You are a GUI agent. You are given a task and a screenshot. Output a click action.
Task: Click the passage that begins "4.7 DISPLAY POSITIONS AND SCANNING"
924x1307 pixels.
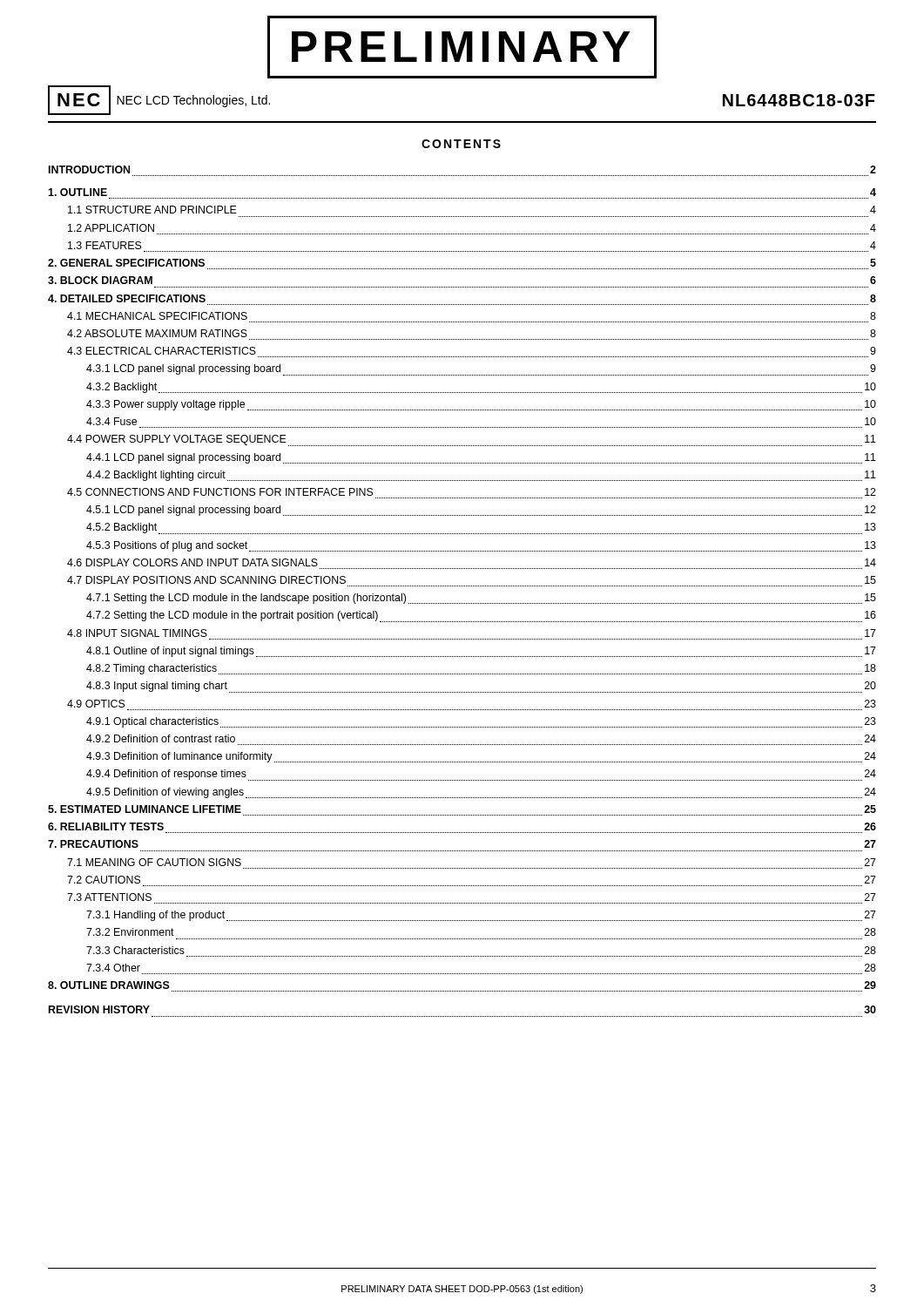tap(472, 581)
